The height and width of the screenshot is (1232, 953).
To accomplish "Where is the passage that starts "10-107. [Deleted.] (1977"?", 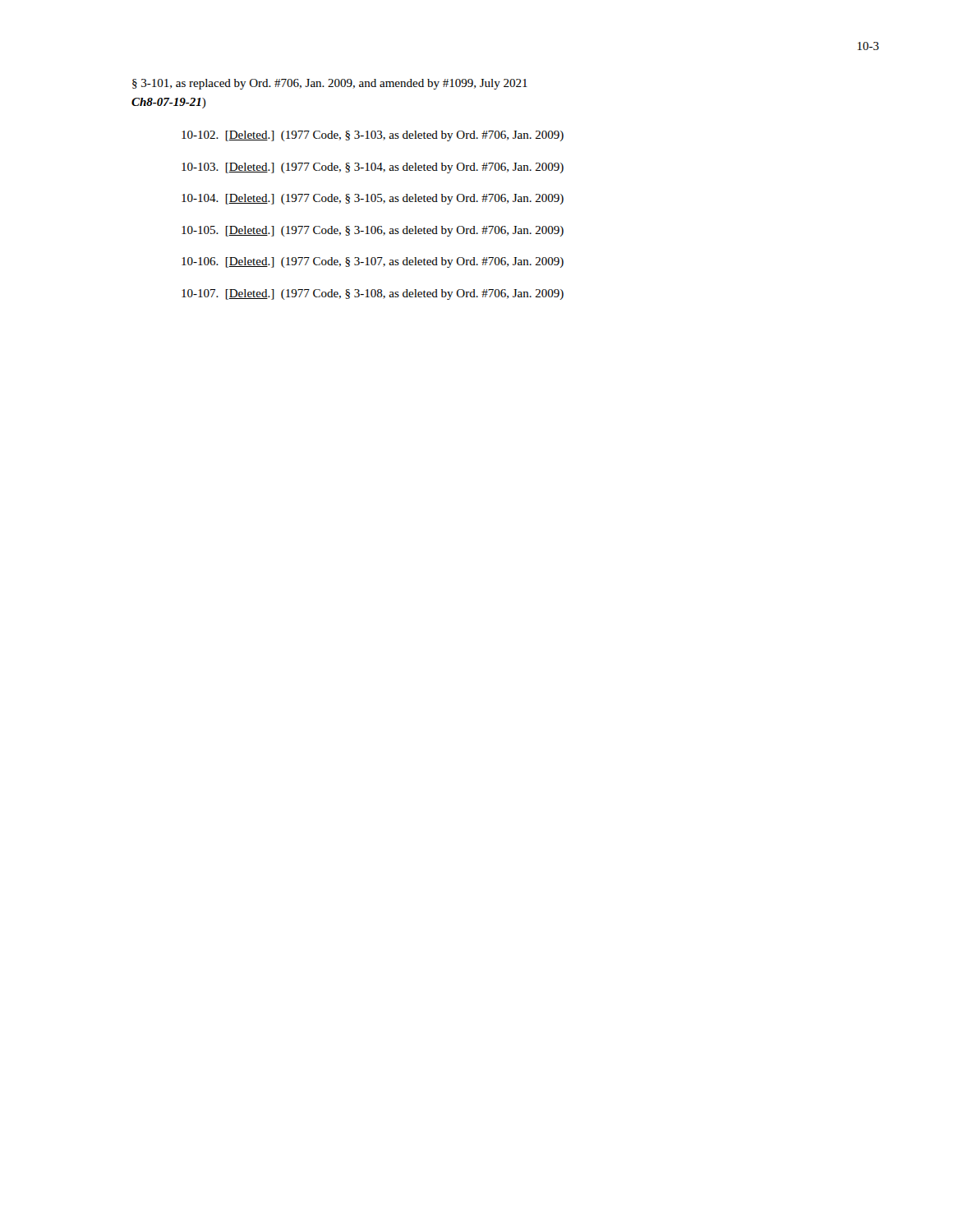I will coord(372,293).
